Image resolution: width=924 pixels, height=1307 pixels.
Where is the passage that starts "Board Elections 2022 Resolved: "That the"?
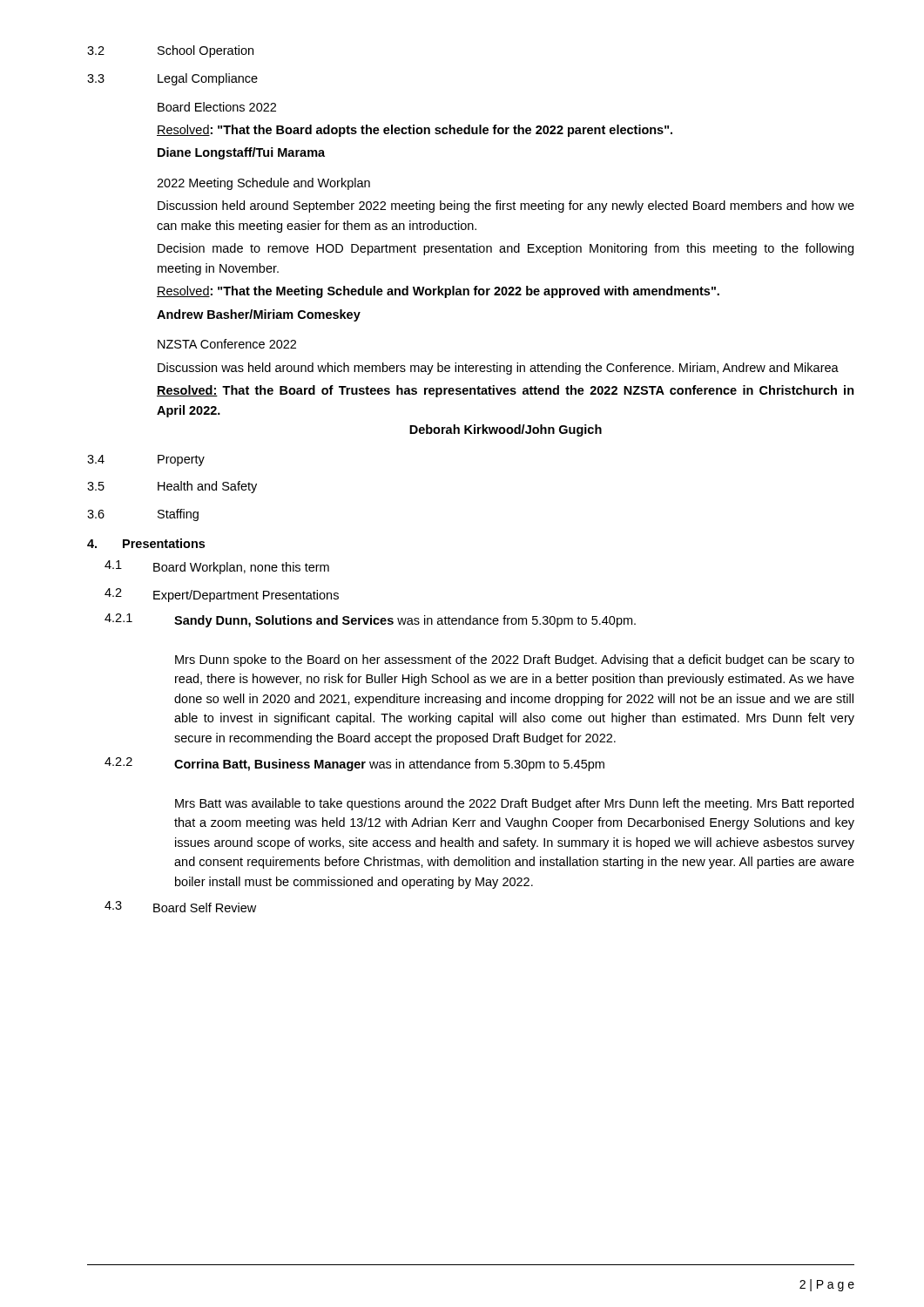[x=506, y=130]
